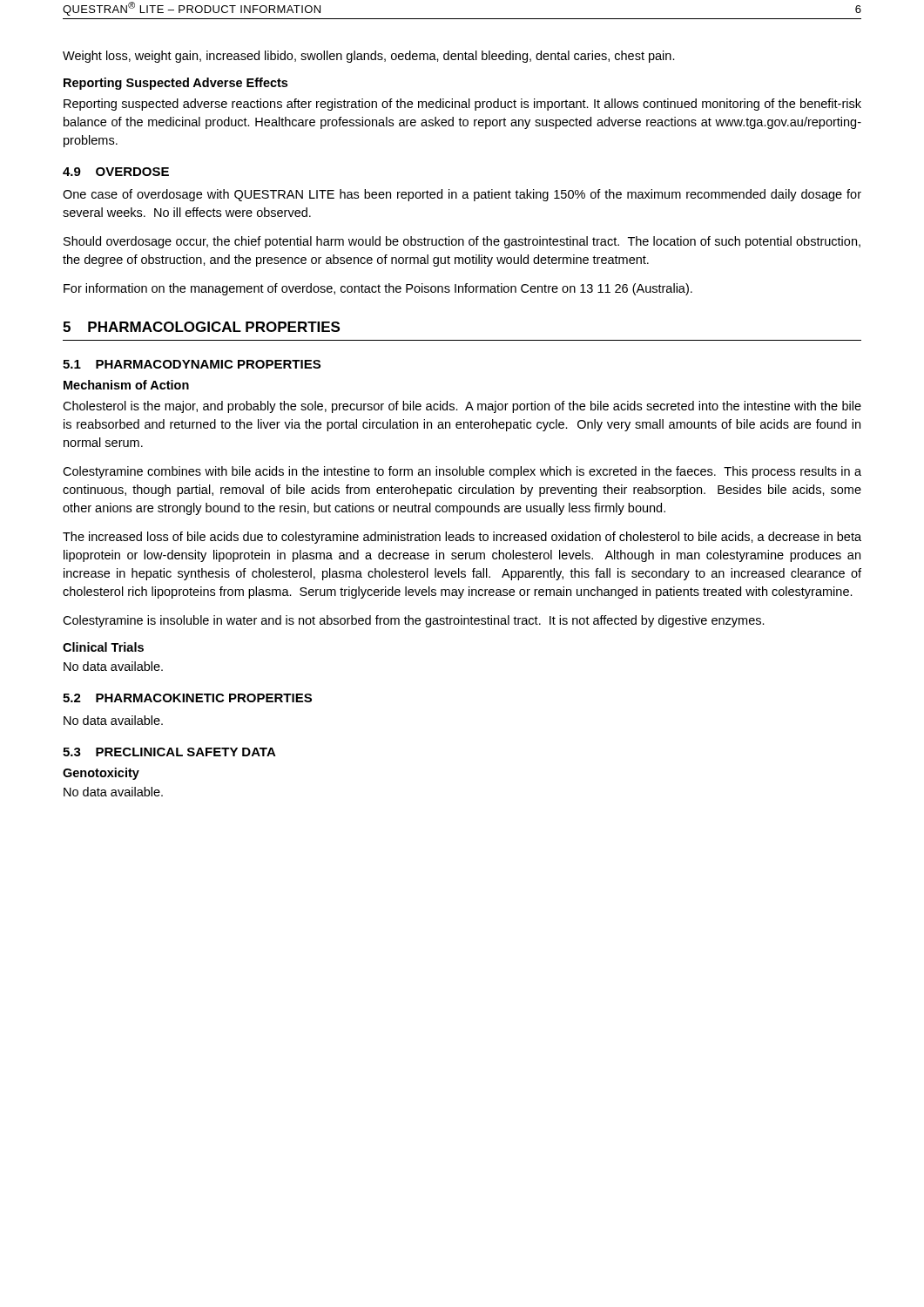Image resolution: width=924 pixels, height=1307 pixels.
Task: Navigate to the text block starting "Clinical Trials"
Action: click(x=103, y=648)
